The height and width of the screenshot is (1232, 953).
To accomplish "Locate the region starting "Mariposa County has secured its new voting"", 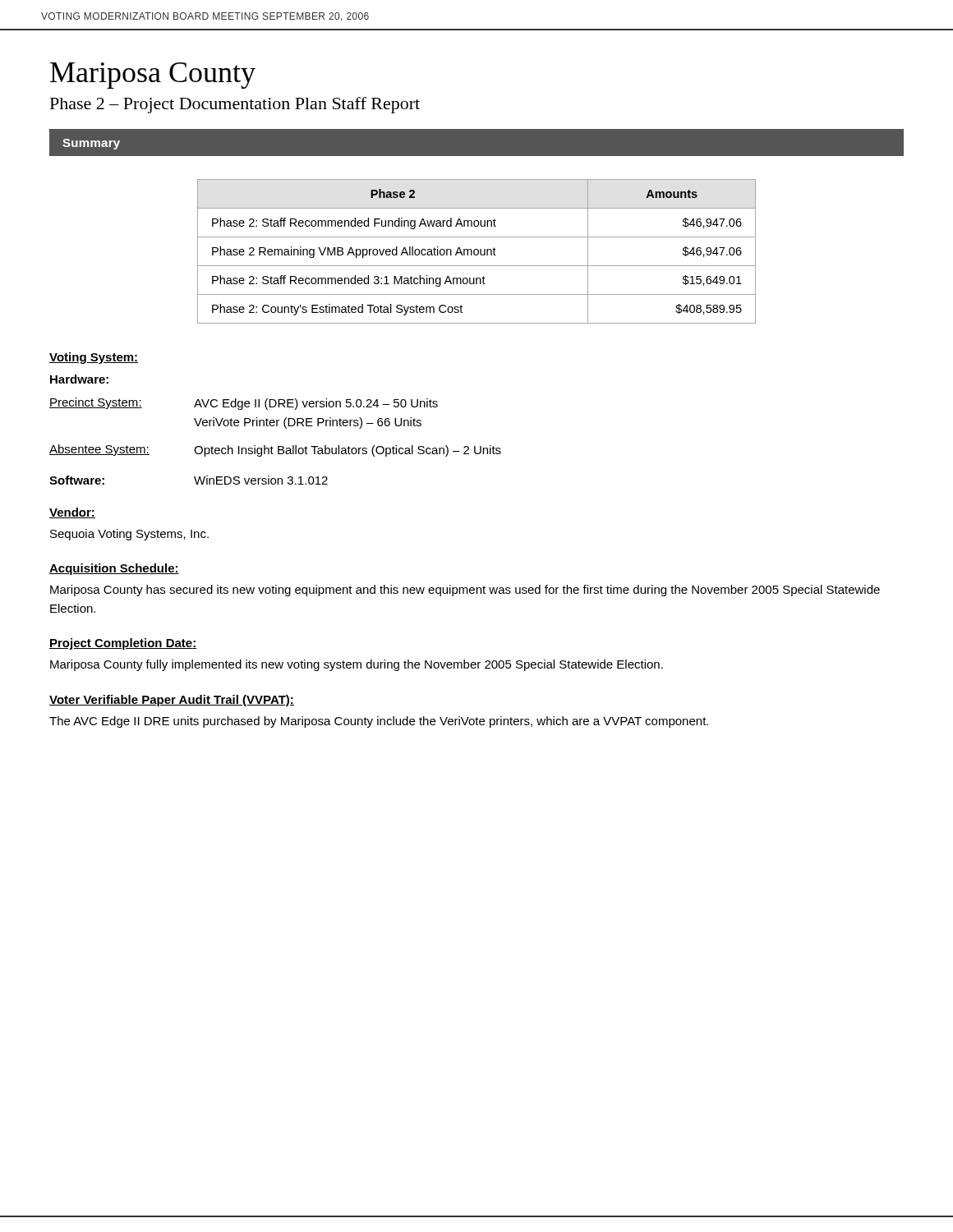I will coord(465,599).
